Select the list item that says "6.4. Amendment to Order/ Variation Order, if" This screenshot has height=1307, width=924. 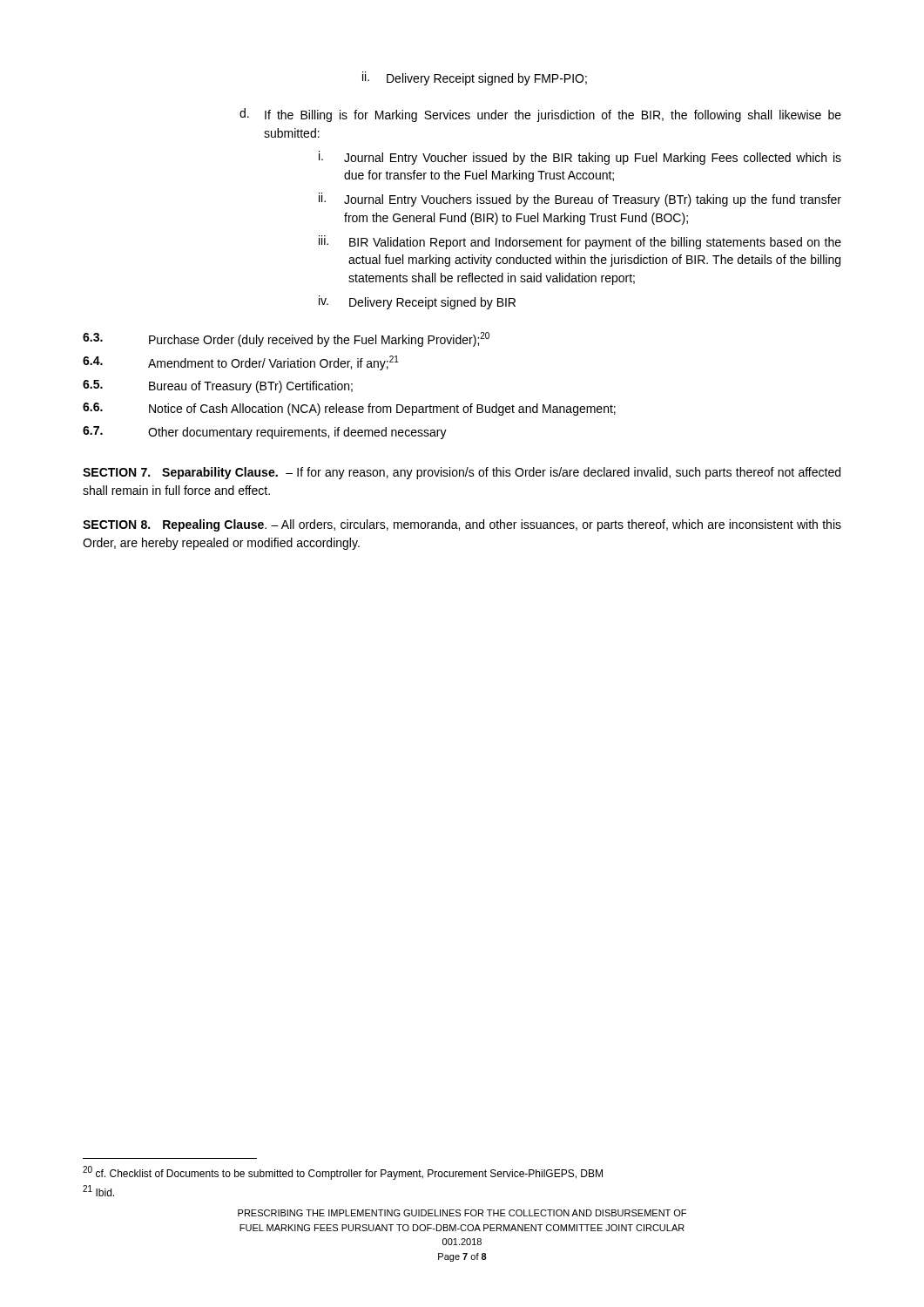coord(241,363)
